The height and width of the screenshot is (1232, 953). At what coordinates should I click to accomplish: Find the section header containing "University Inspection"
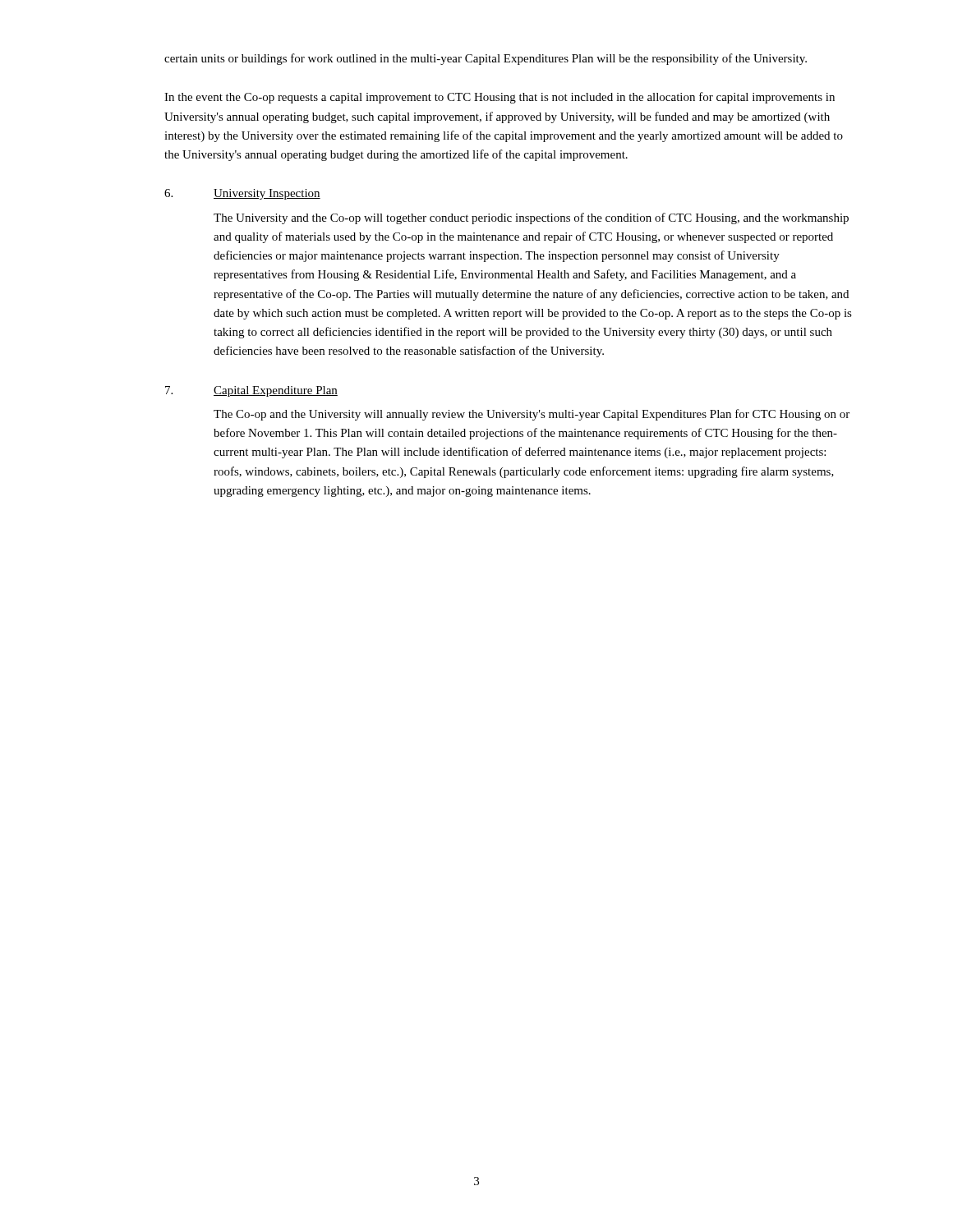click(267, 193)
